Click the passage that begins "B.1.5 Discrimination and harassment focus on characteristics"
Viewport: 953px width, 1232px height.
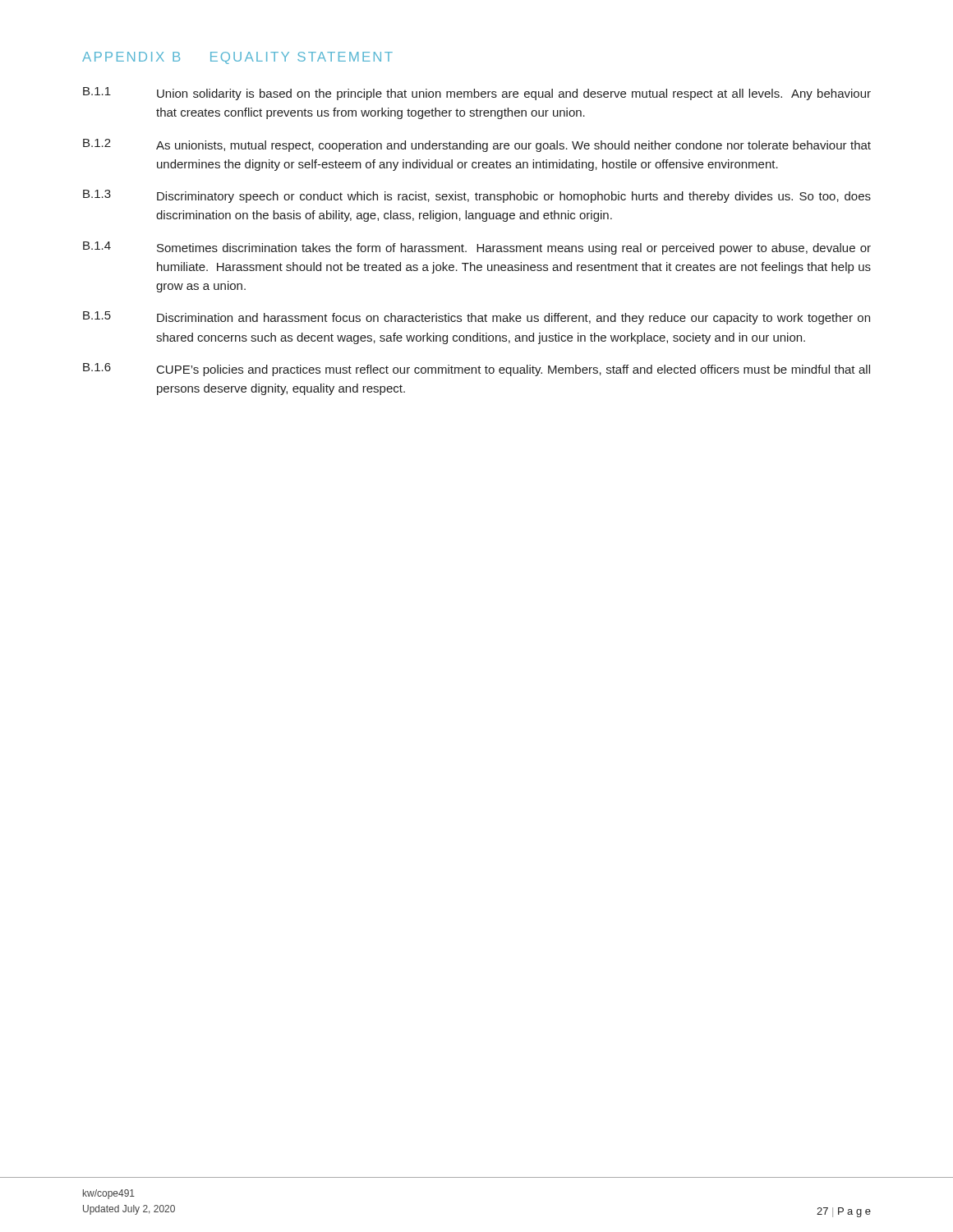pos(476,327)
